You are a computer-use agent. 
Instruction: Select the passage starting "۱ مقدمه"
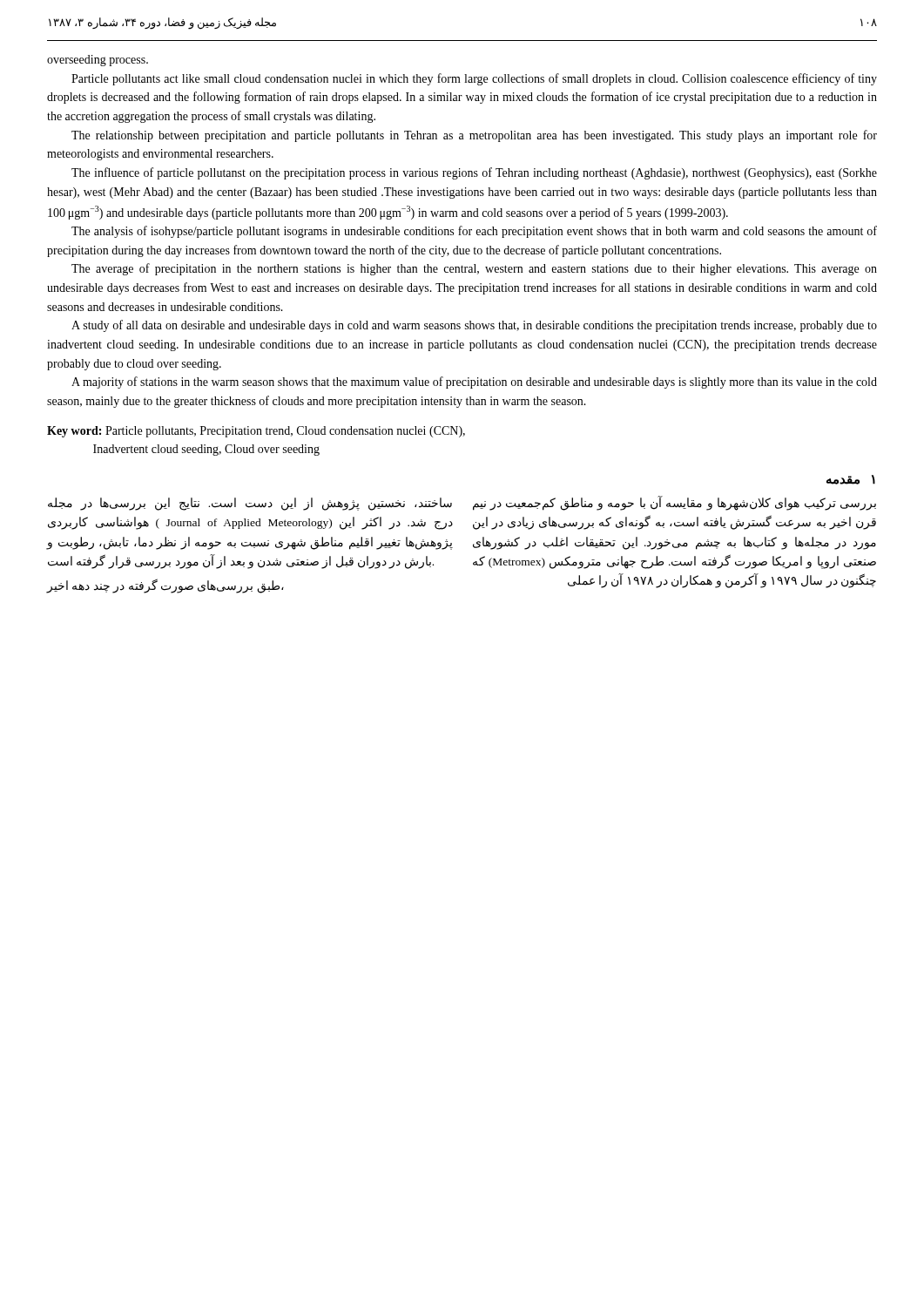tap(851, 479)
